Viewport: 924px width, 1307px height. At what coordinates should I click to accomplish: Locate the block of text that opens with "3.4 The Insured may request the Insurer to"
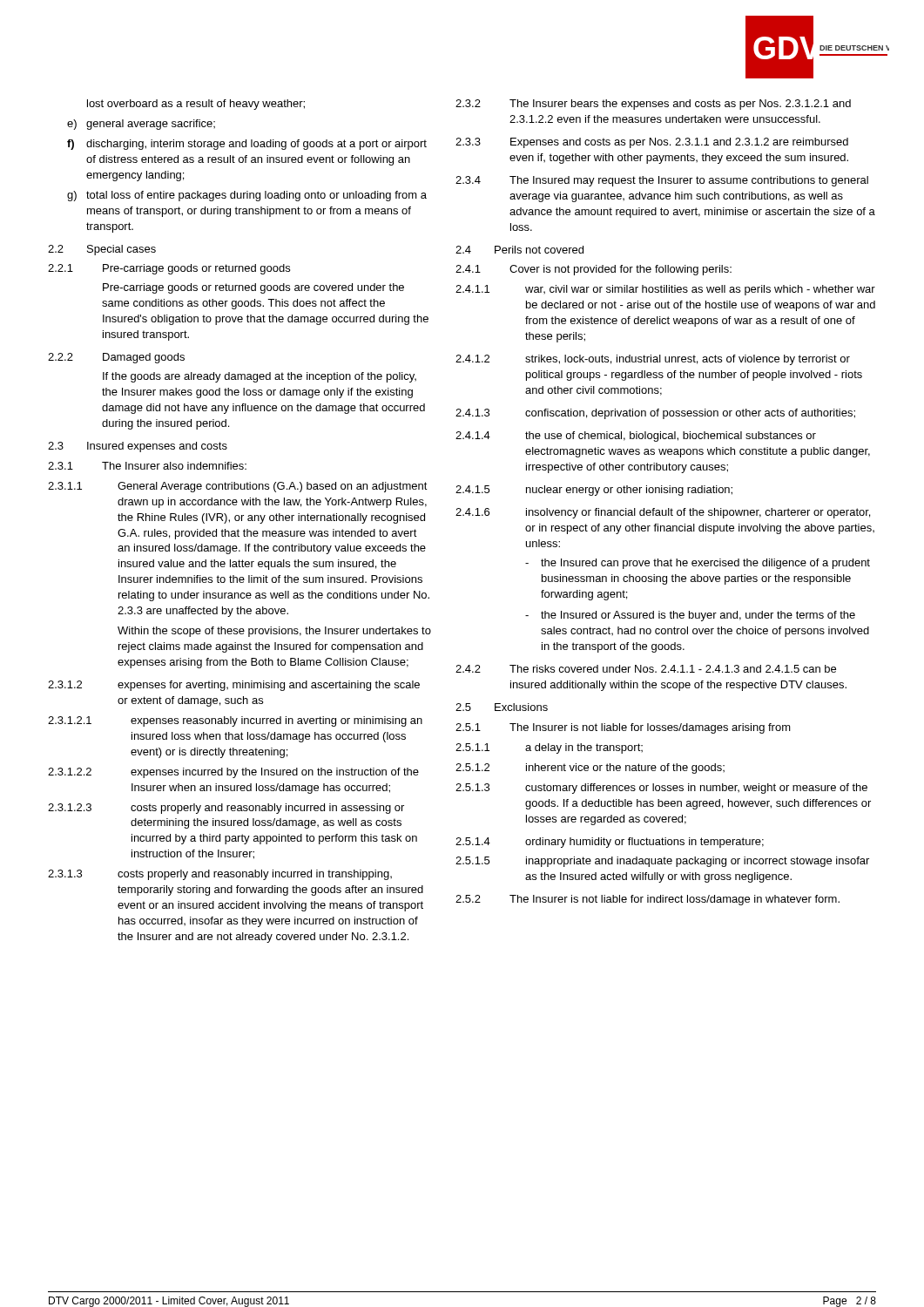(x=666, y=204)
